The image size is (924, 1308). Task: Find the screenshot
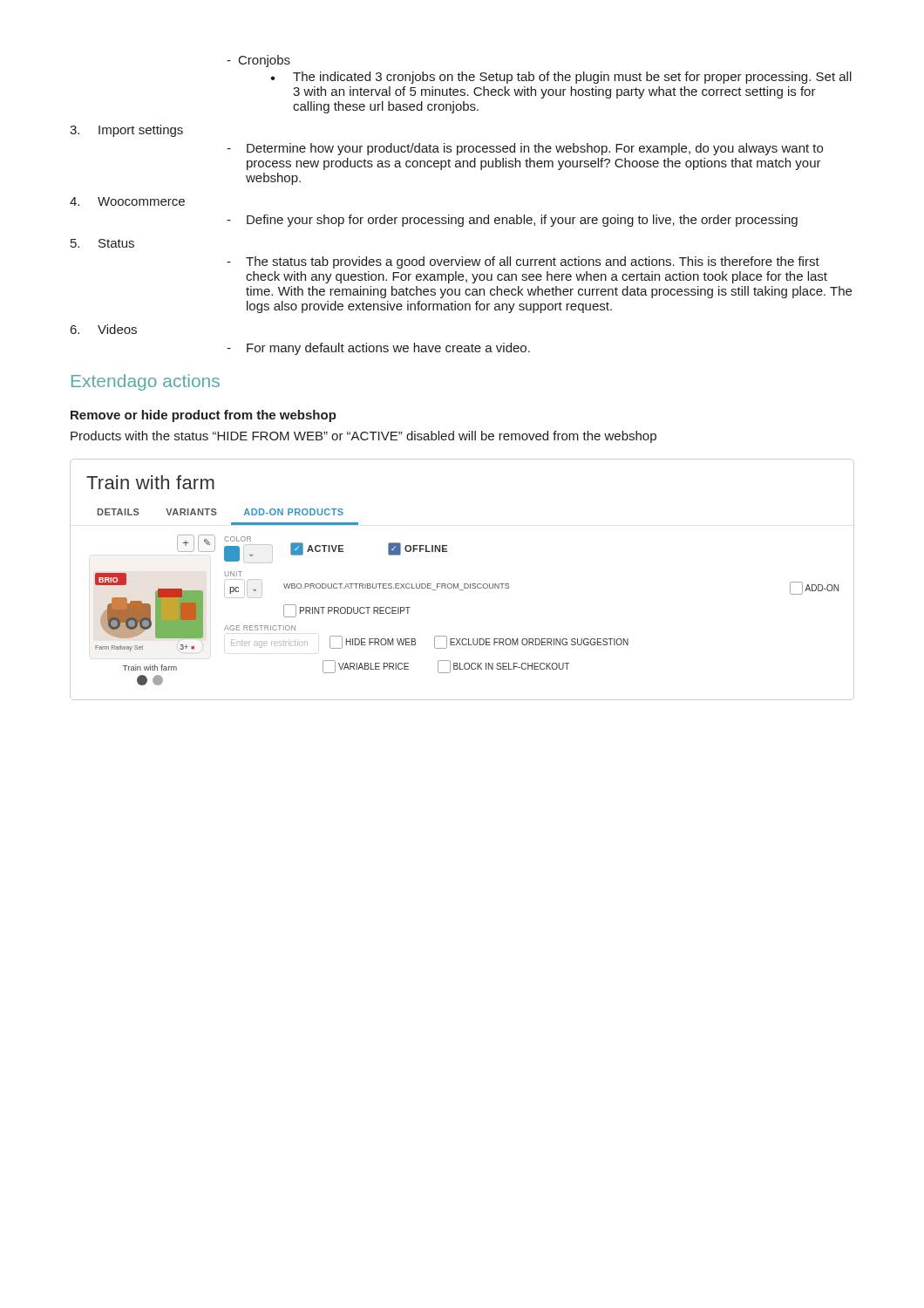click(x=462, y=579)
